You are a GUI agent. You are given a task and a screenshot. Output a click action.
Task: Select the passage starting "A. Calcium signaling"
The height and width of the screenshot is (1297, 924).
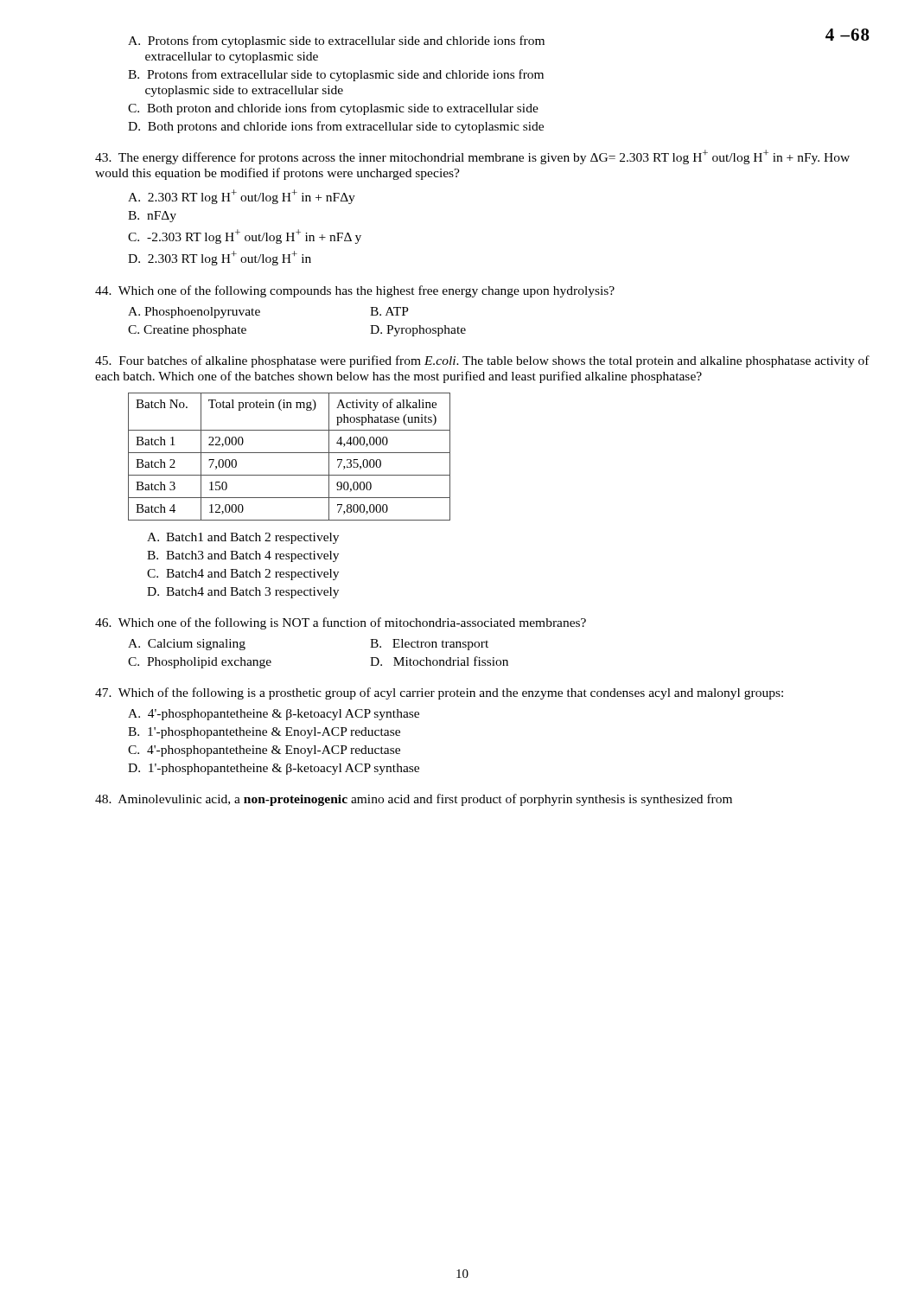point(187,643)
